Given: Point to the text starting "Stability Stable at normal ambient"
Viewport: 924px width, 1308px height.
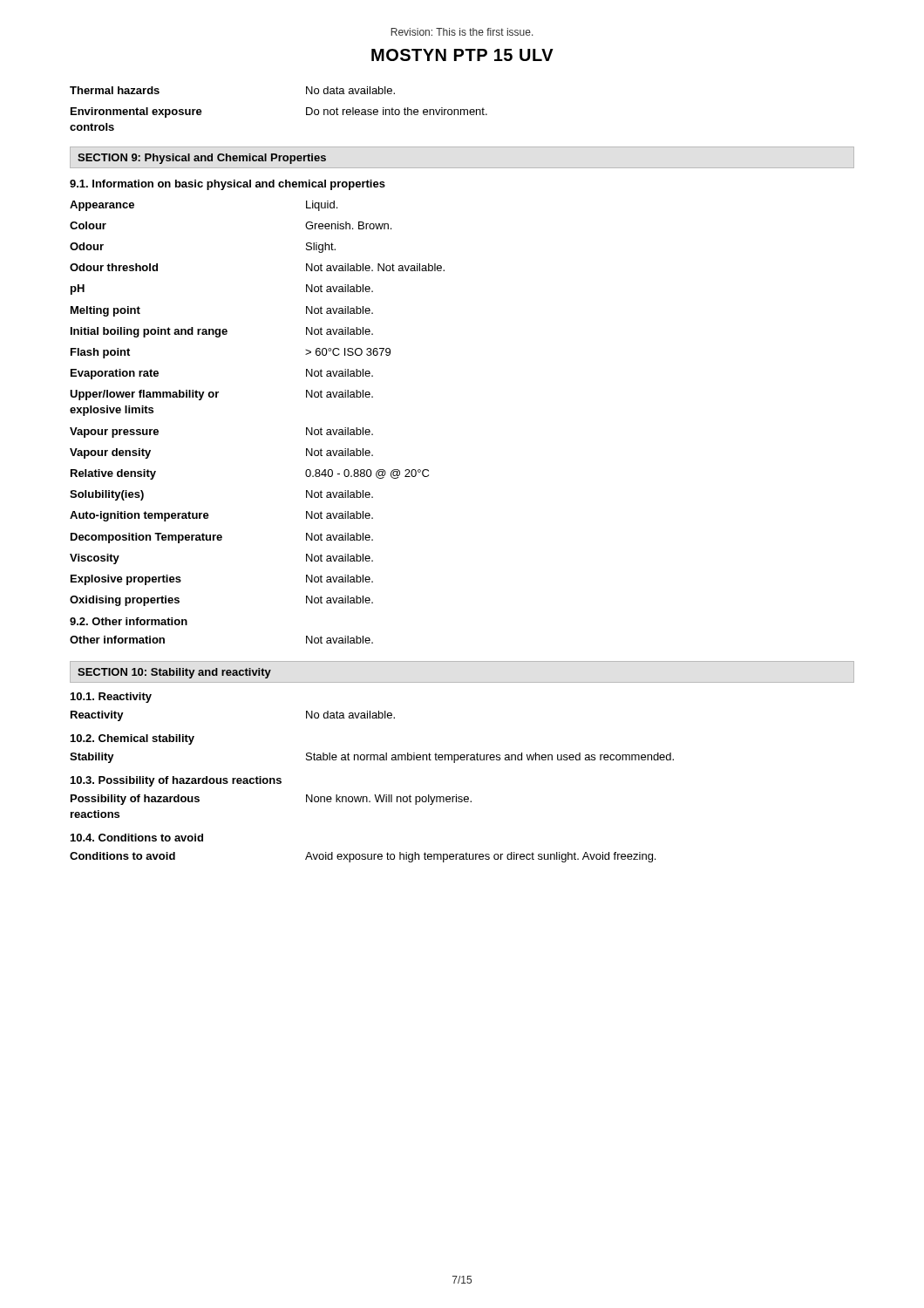Looking at the screenshot, I should [x=462, y=757].
